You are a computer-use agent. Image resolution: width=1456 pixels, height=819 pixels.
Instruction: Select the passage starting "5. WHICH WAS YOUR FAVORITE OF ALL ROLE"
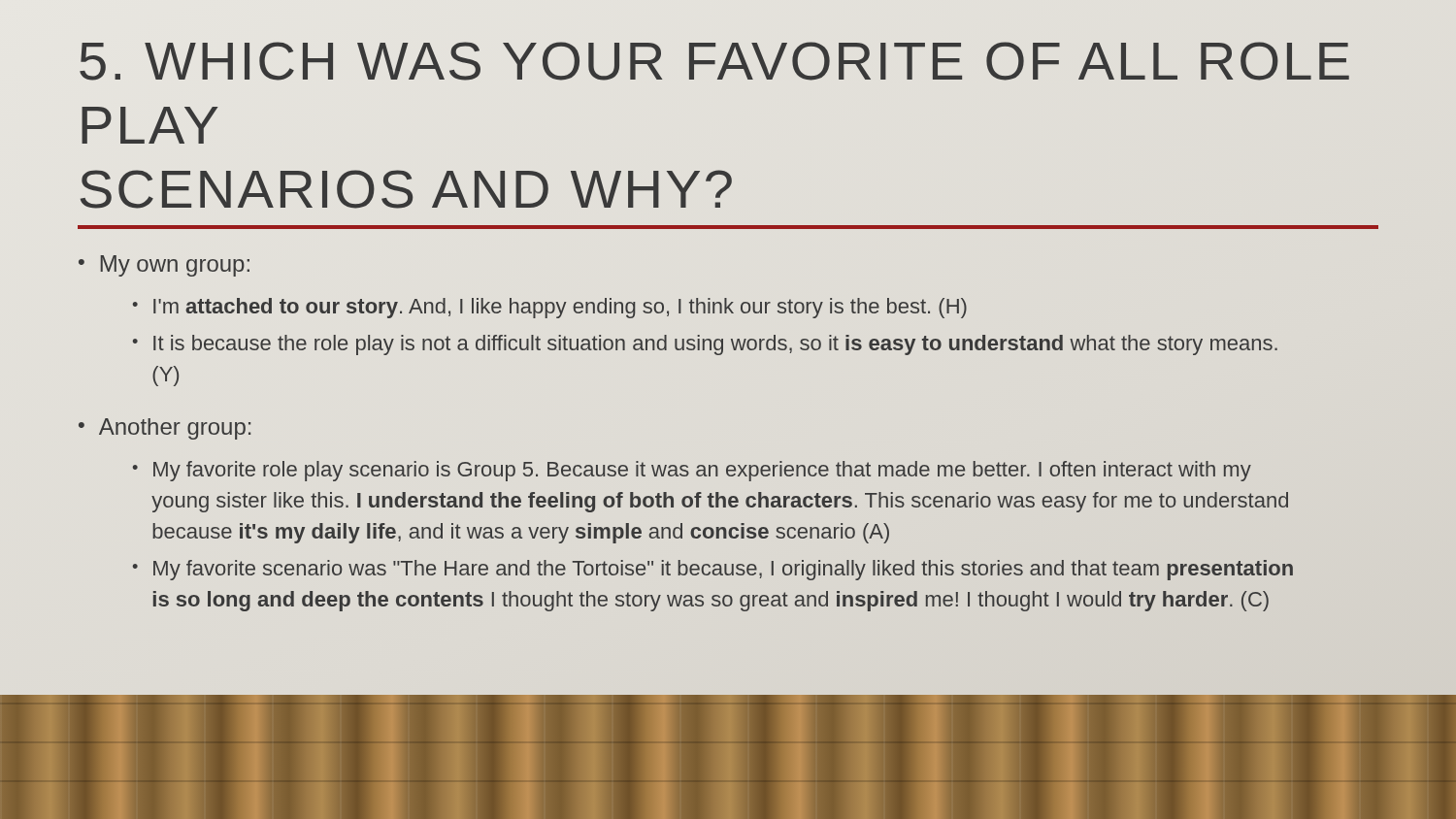(x=714, y=61)
